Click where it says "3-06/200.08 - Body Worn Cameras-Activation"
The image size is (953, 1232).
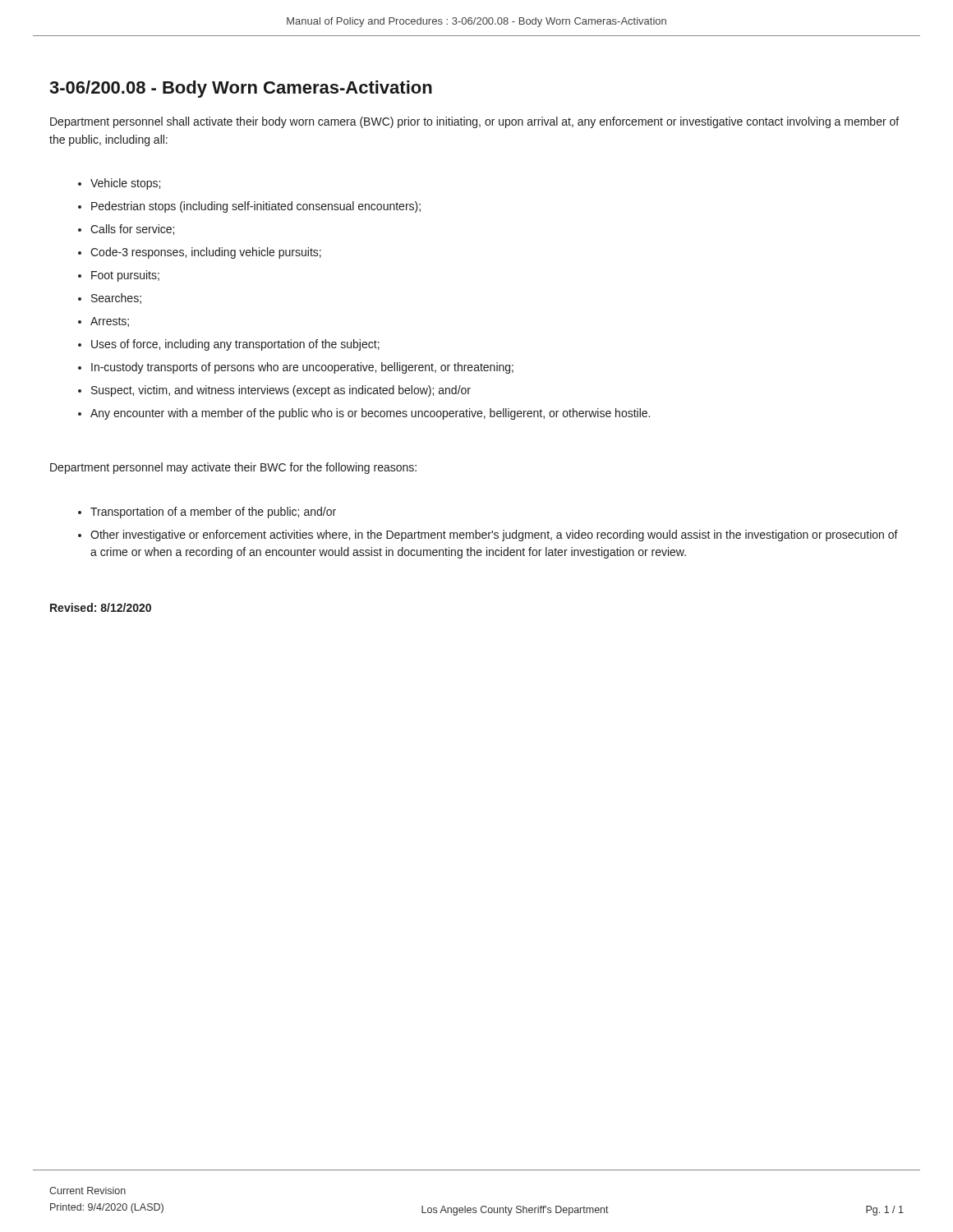241,87
